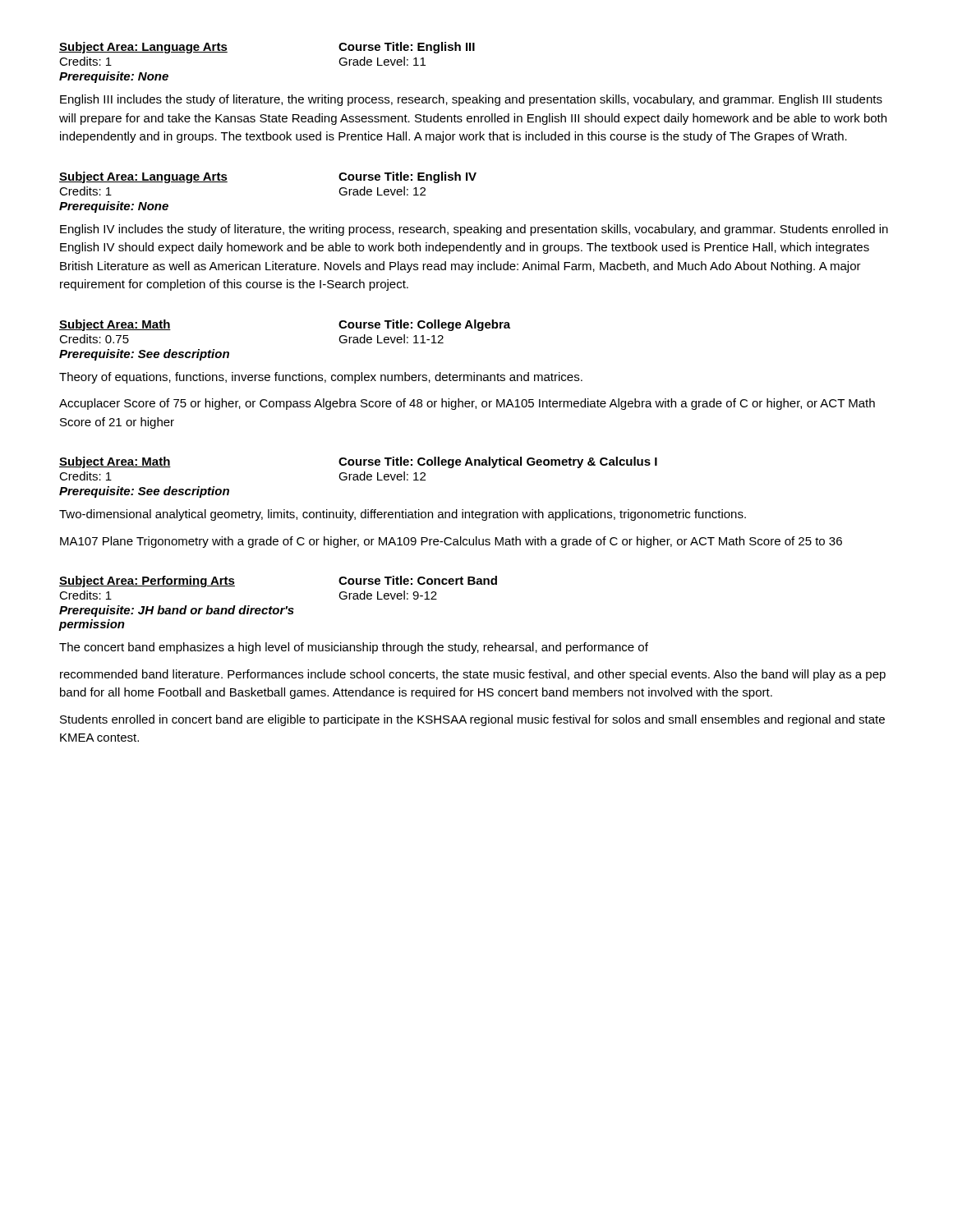Find the passage starting "Course Title: English III"
This screenshot has width=953, height=1232.
[407, 46]
